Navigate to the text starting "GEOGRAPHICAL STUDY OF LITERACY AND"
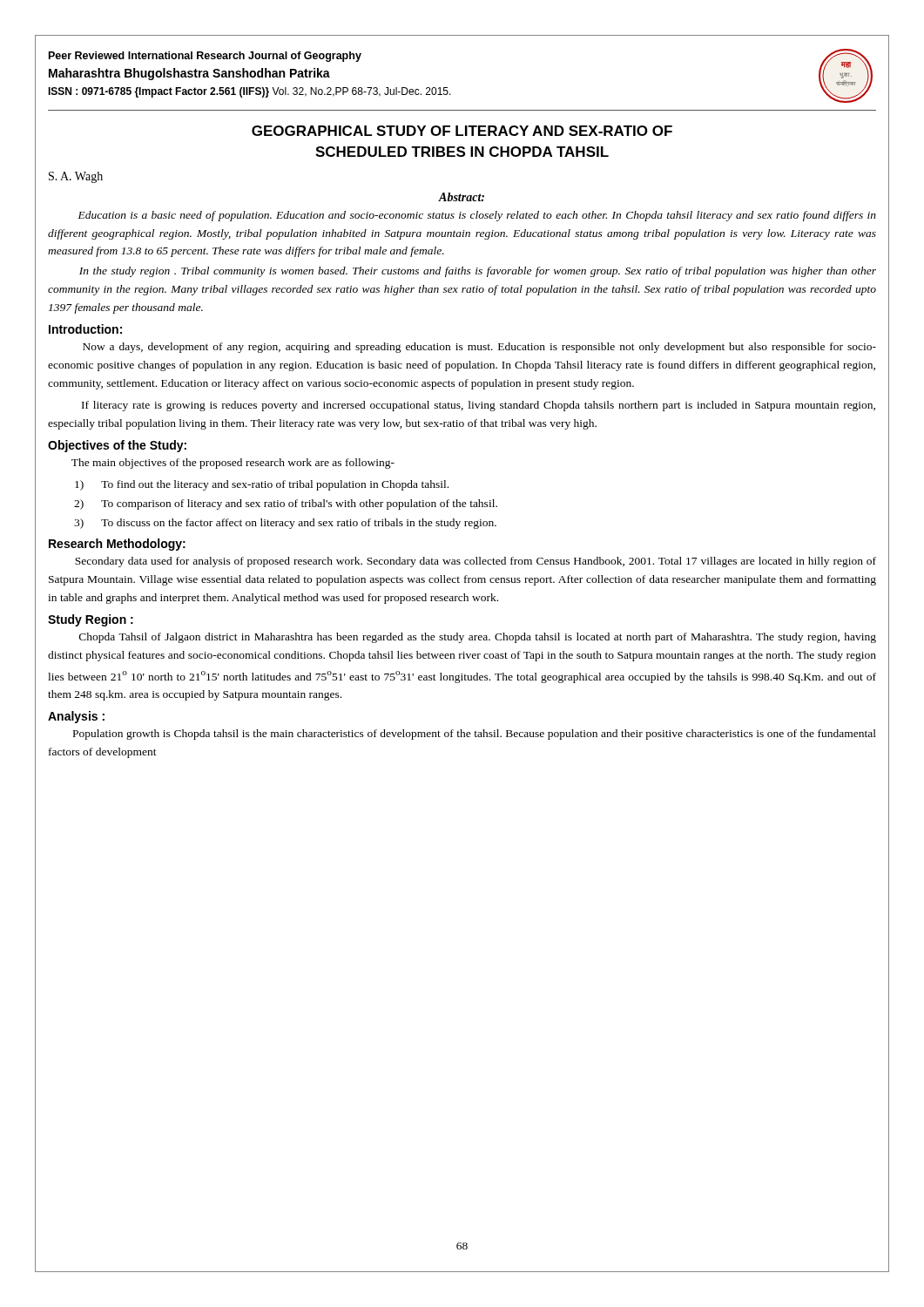 (462, 142)
